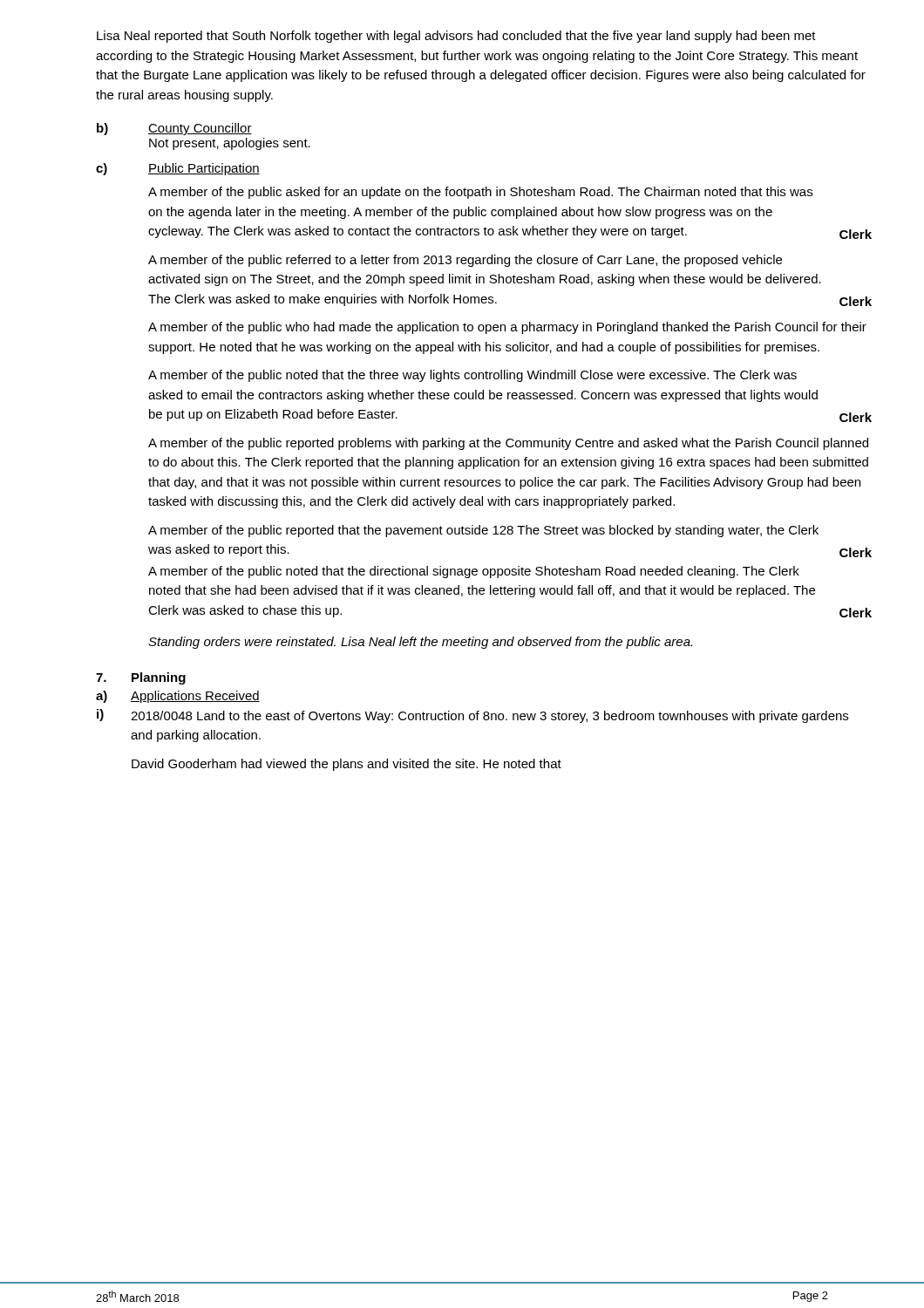Where does it say "b) County Councillor Not present, apologies sent."?
Viewport: 924px width, 1308px height.
pyautogui.click(x=174, y=129)
